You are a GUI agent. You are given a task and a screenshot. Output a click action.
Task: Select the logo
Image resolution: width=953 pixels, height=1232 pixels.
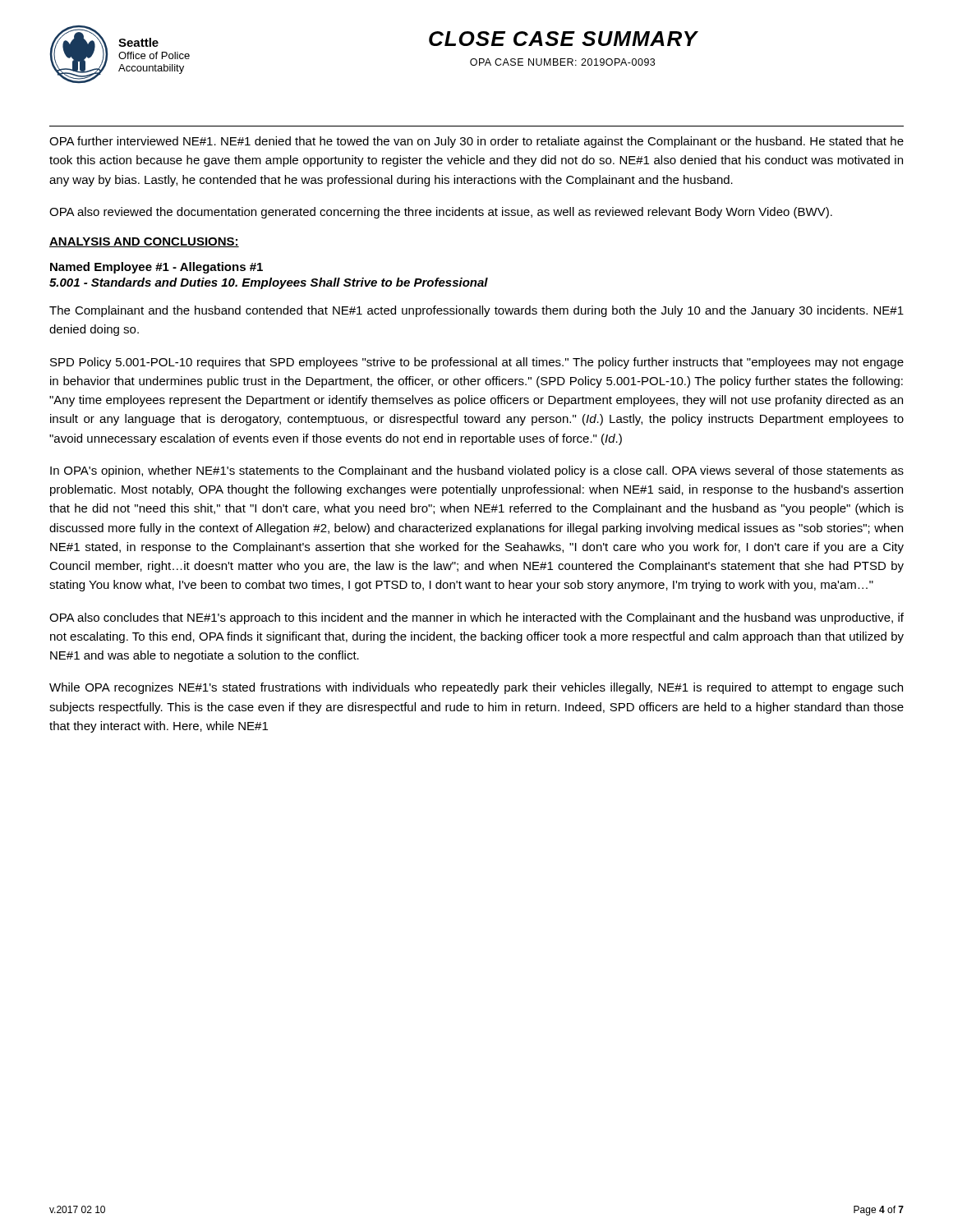(x=136, y=54)
